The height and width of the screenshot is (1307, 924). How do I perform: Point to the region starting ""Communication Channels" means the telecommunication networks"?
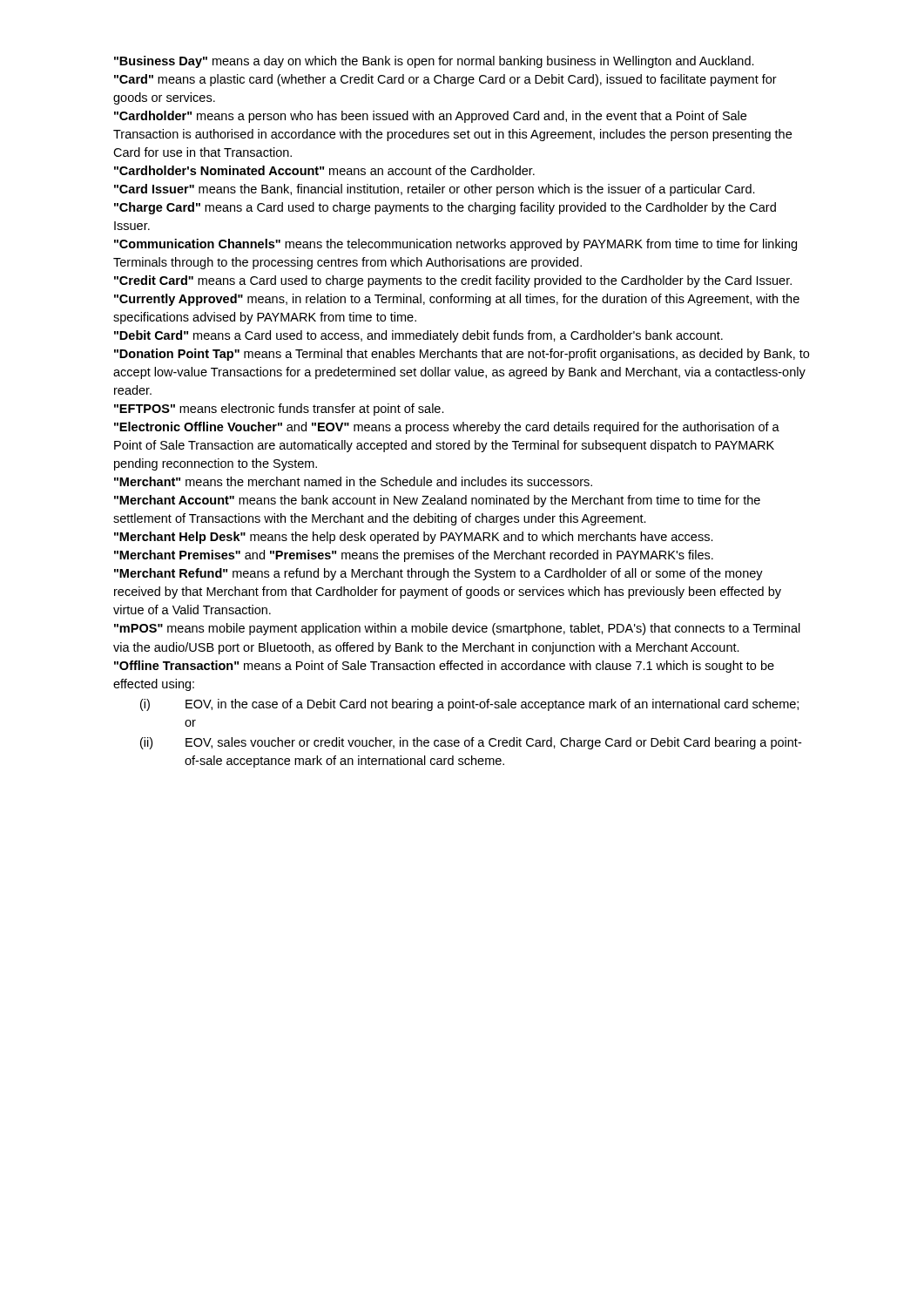point(455,253)
